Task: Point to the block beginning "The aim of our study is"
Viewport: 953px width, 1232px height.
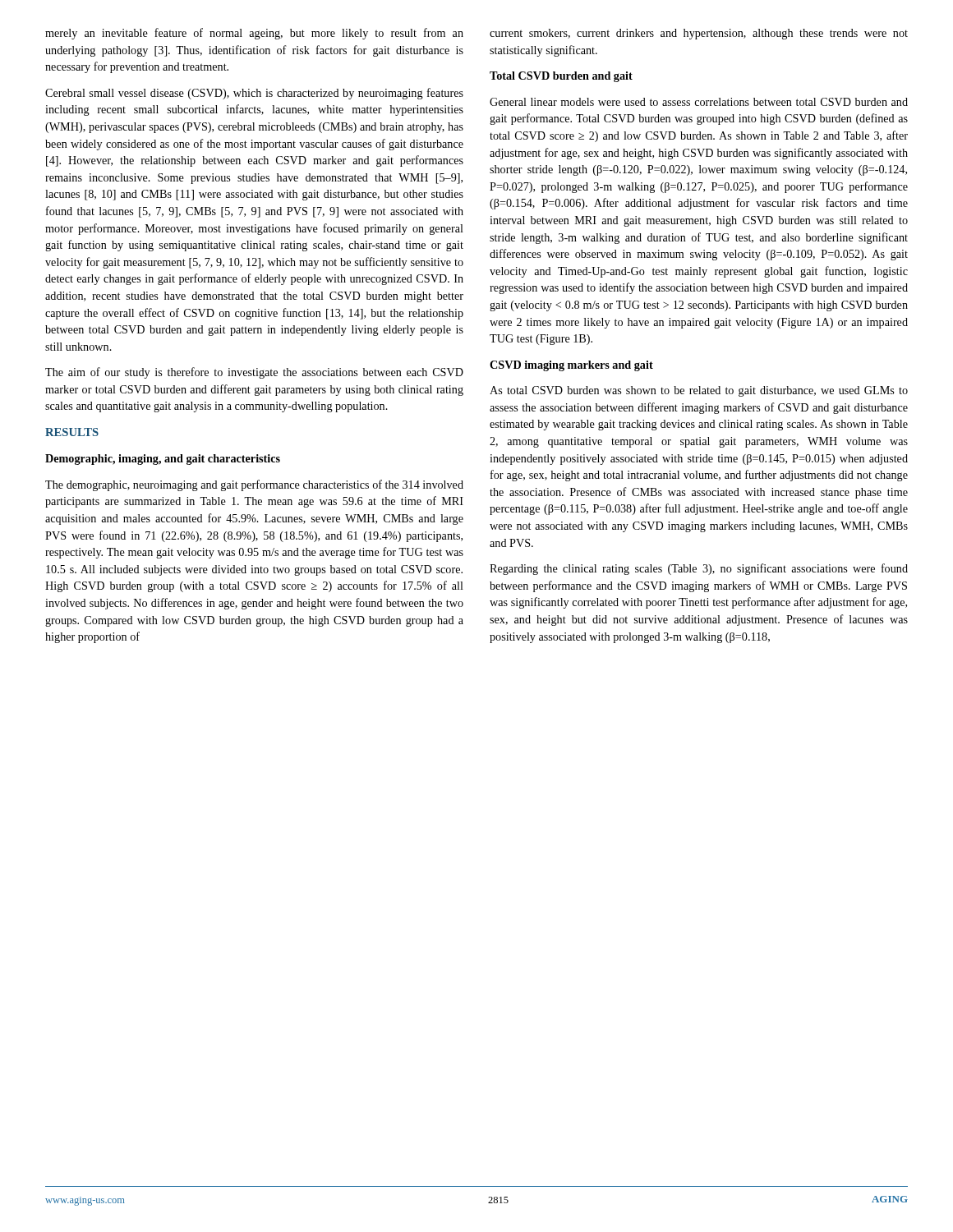Action: (x=254, y=389)
